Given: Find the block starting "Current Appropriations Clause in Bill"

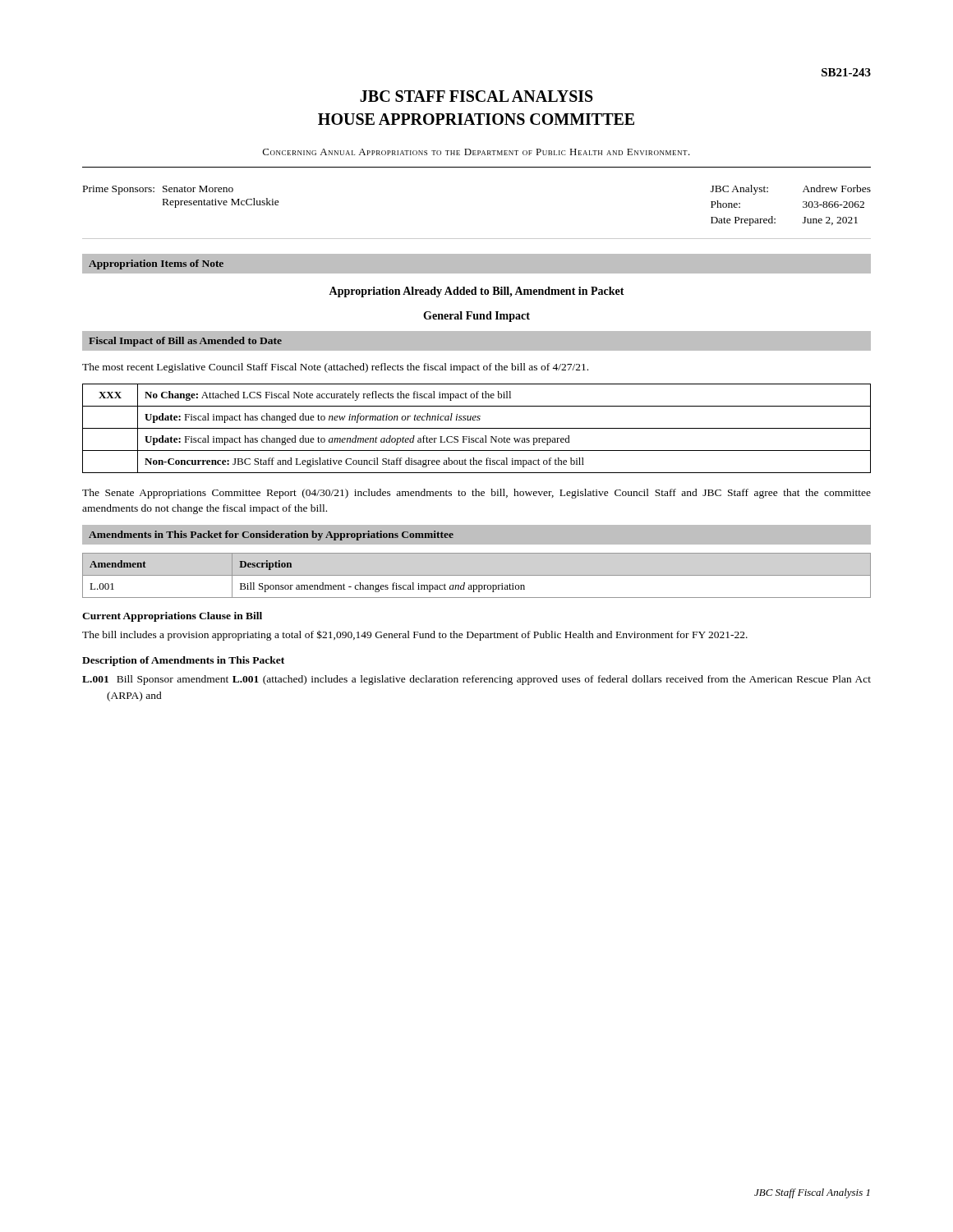Looking at the screenshot, I should [172, 615].
